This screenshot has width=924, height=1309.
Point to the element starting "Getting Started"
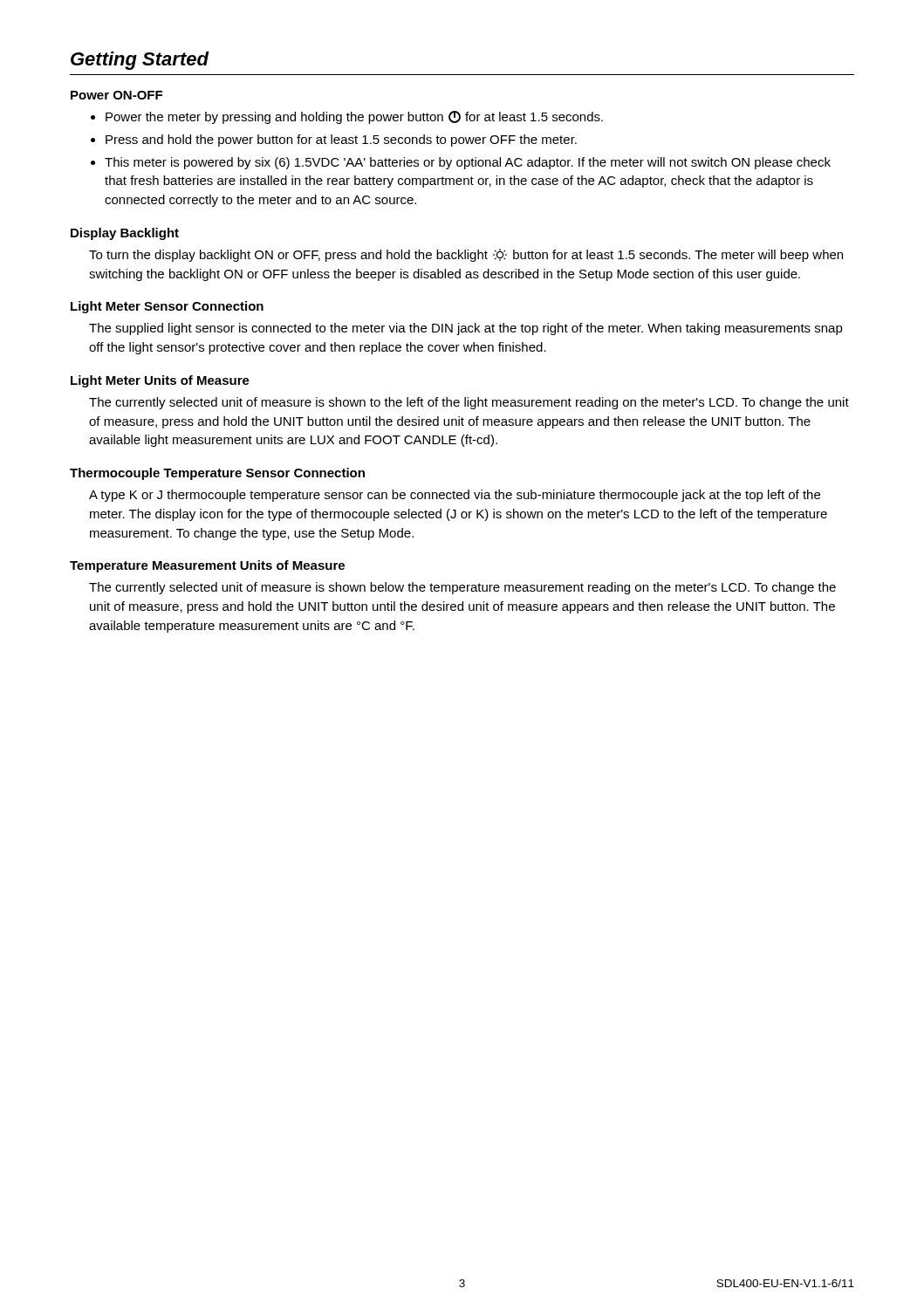click(139, 59)
